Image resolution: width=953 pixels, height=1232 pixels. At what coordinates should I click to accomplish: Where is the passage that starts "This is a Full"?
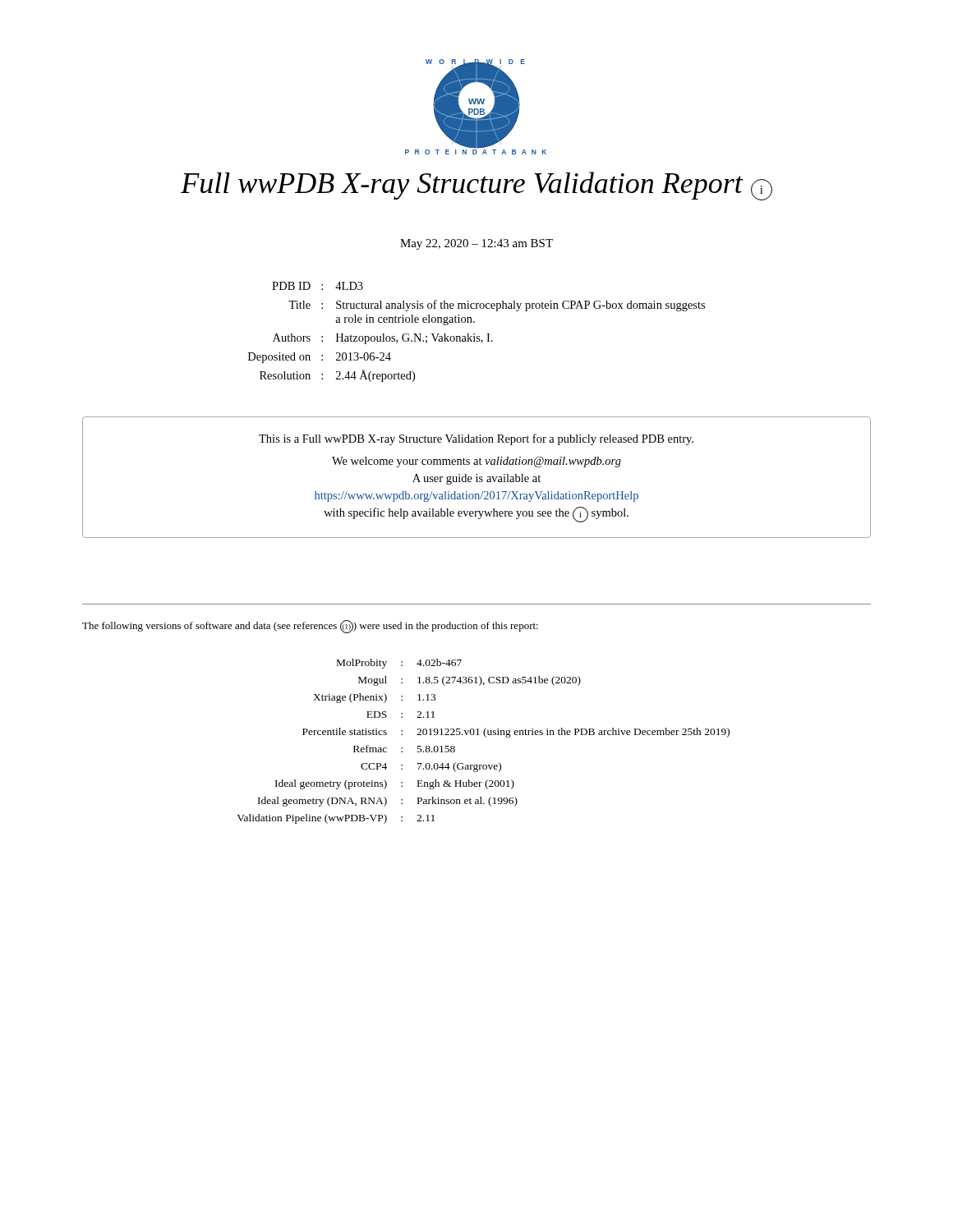point(476,477)
